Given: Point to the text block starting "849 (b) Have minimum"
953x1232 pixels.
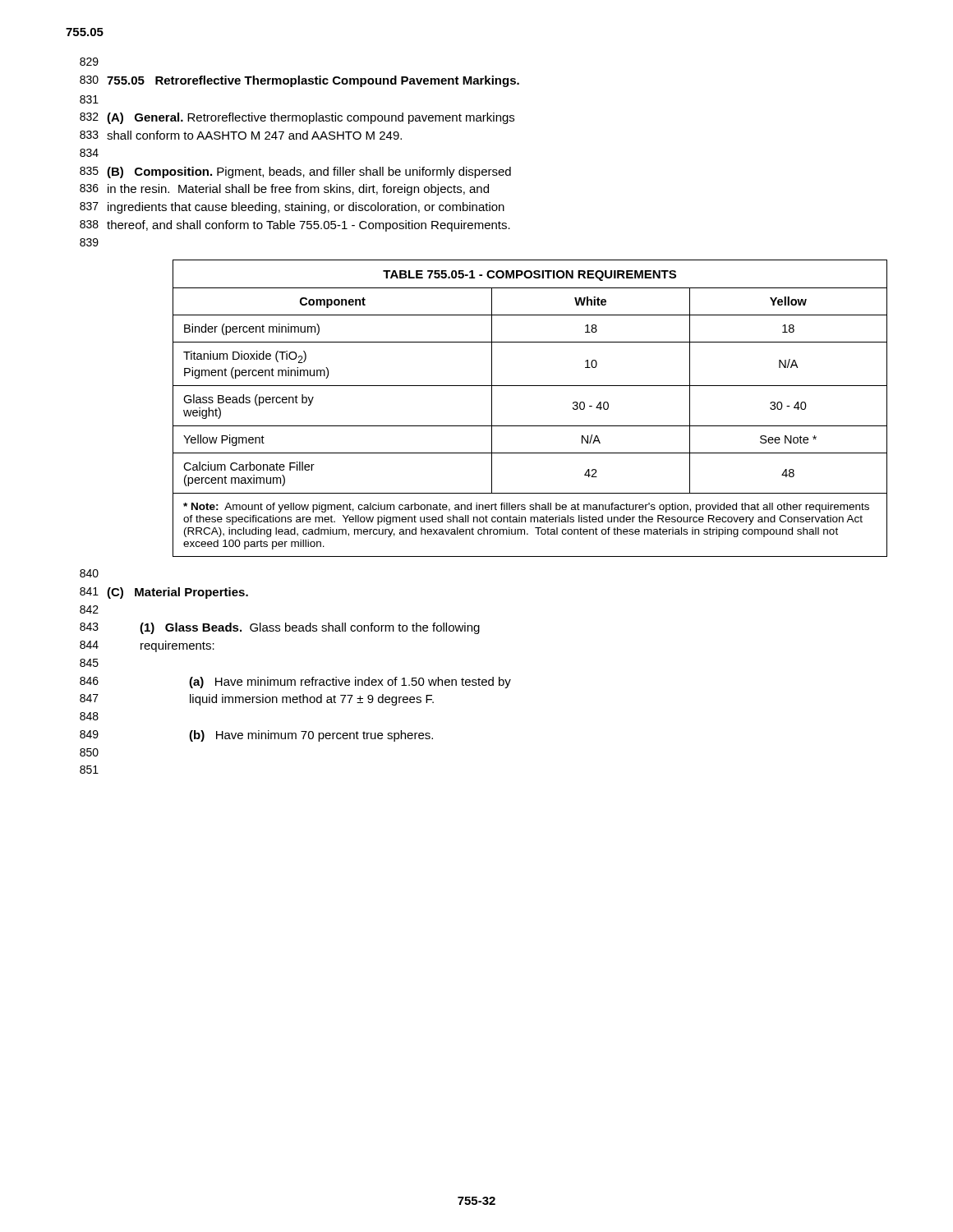Looking at the screenshot, I should pos(256,736).
